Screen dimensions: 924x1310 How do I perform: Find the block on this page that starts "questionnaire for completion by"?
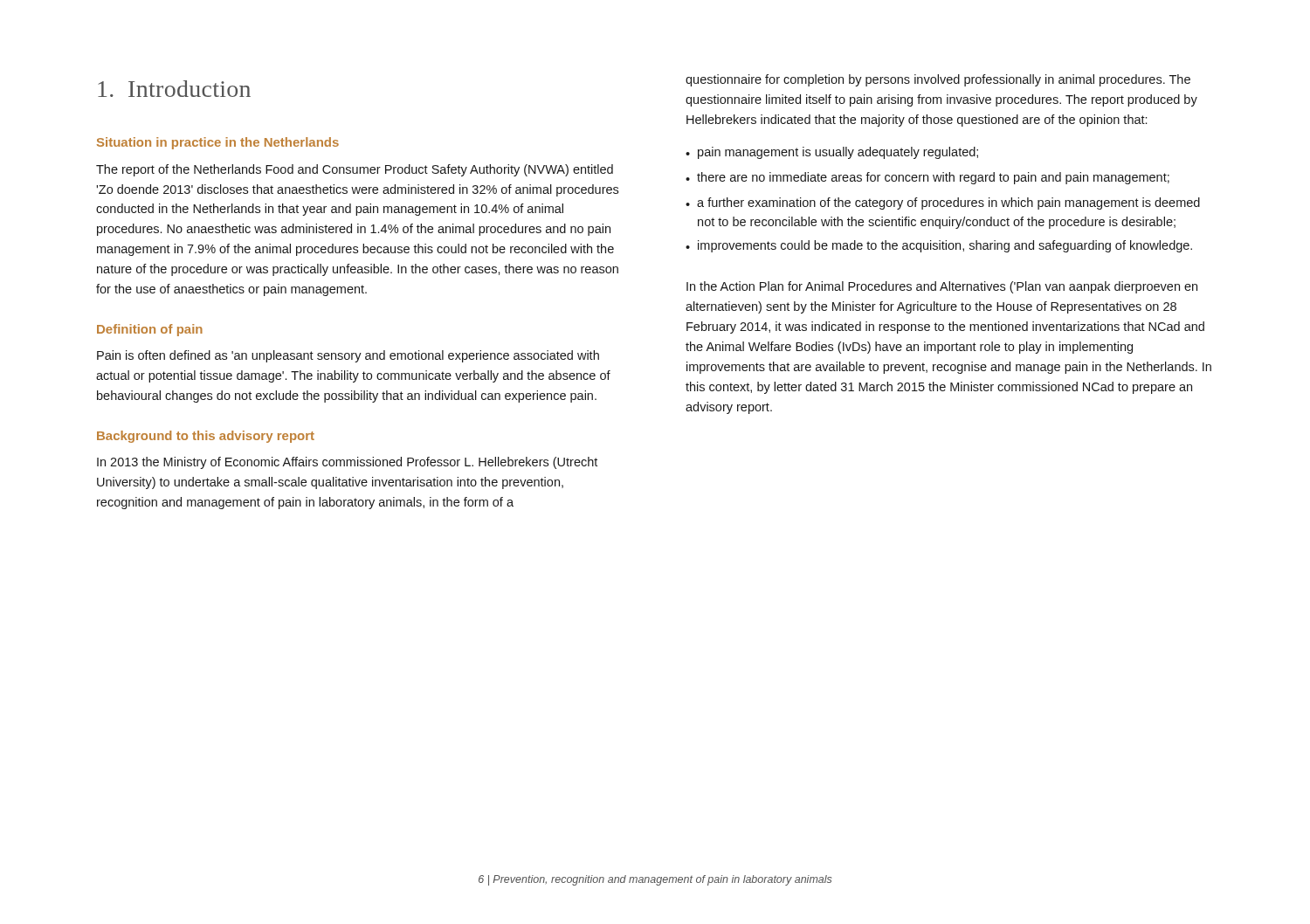tap(950, 100)
